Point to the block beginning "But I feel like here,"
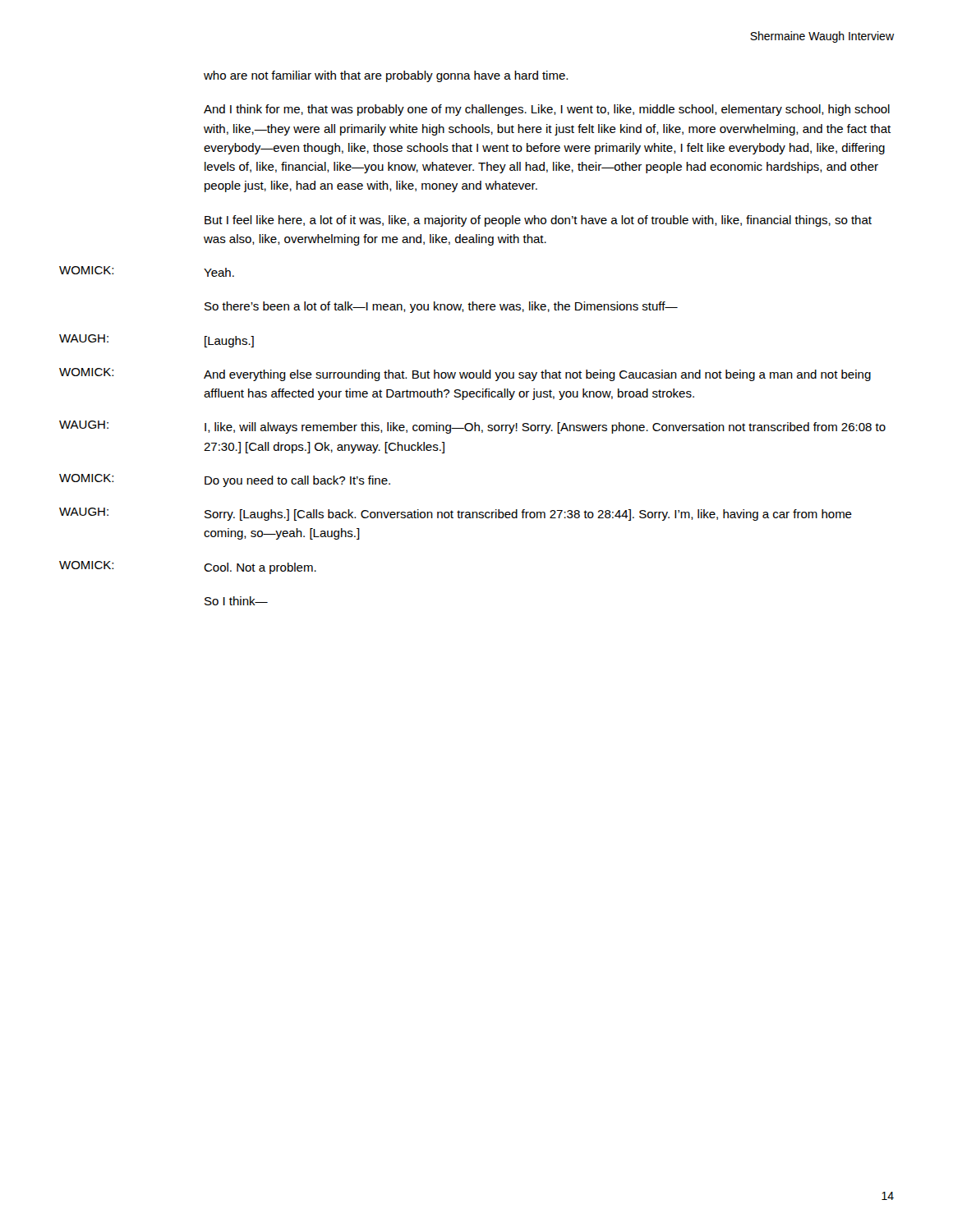Image resolution: width=953 pixels, height=1232 pixels. pos(476,229)
